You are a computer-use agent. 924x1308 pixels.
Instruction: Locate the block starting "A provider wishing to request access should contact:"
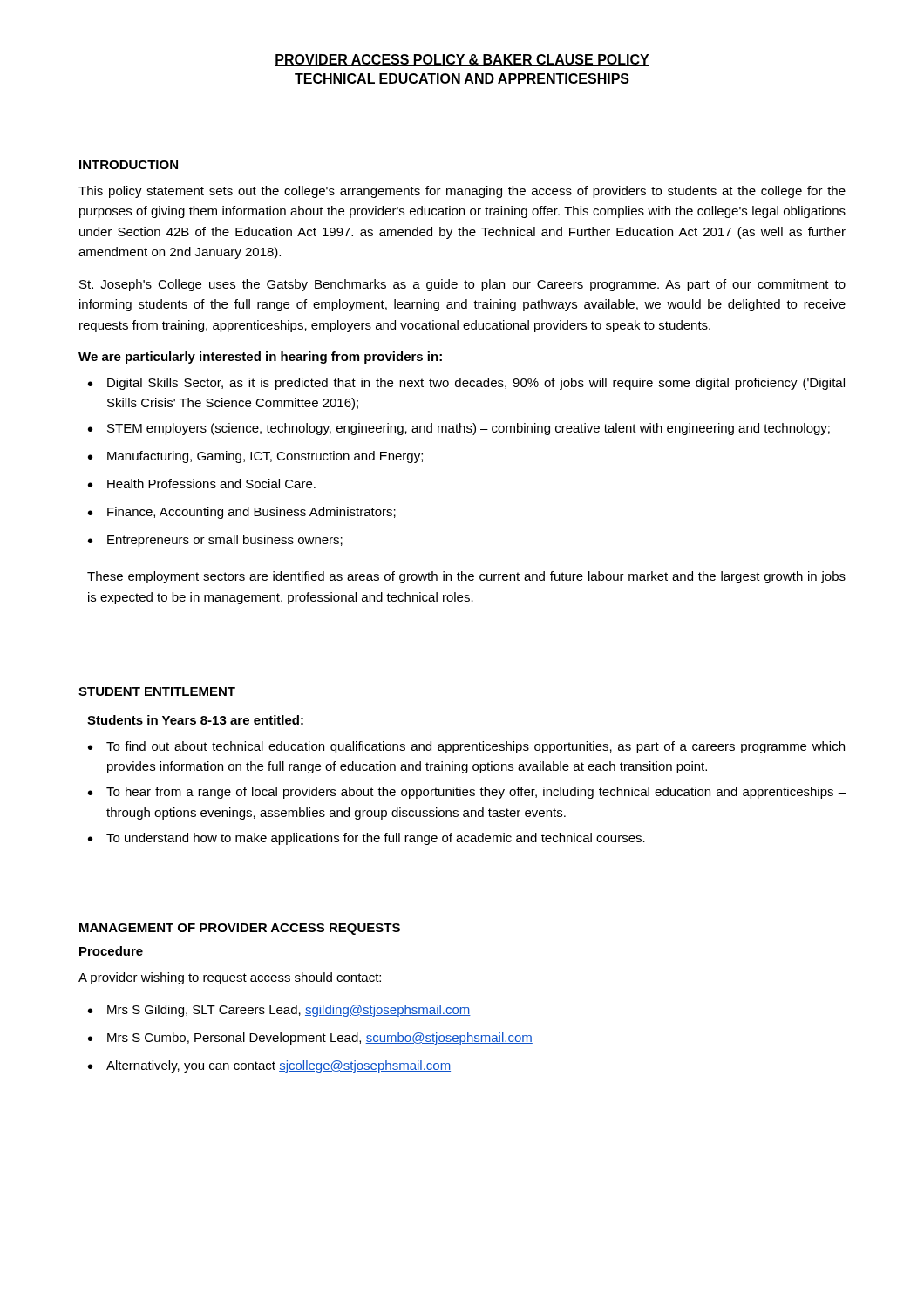230,977
